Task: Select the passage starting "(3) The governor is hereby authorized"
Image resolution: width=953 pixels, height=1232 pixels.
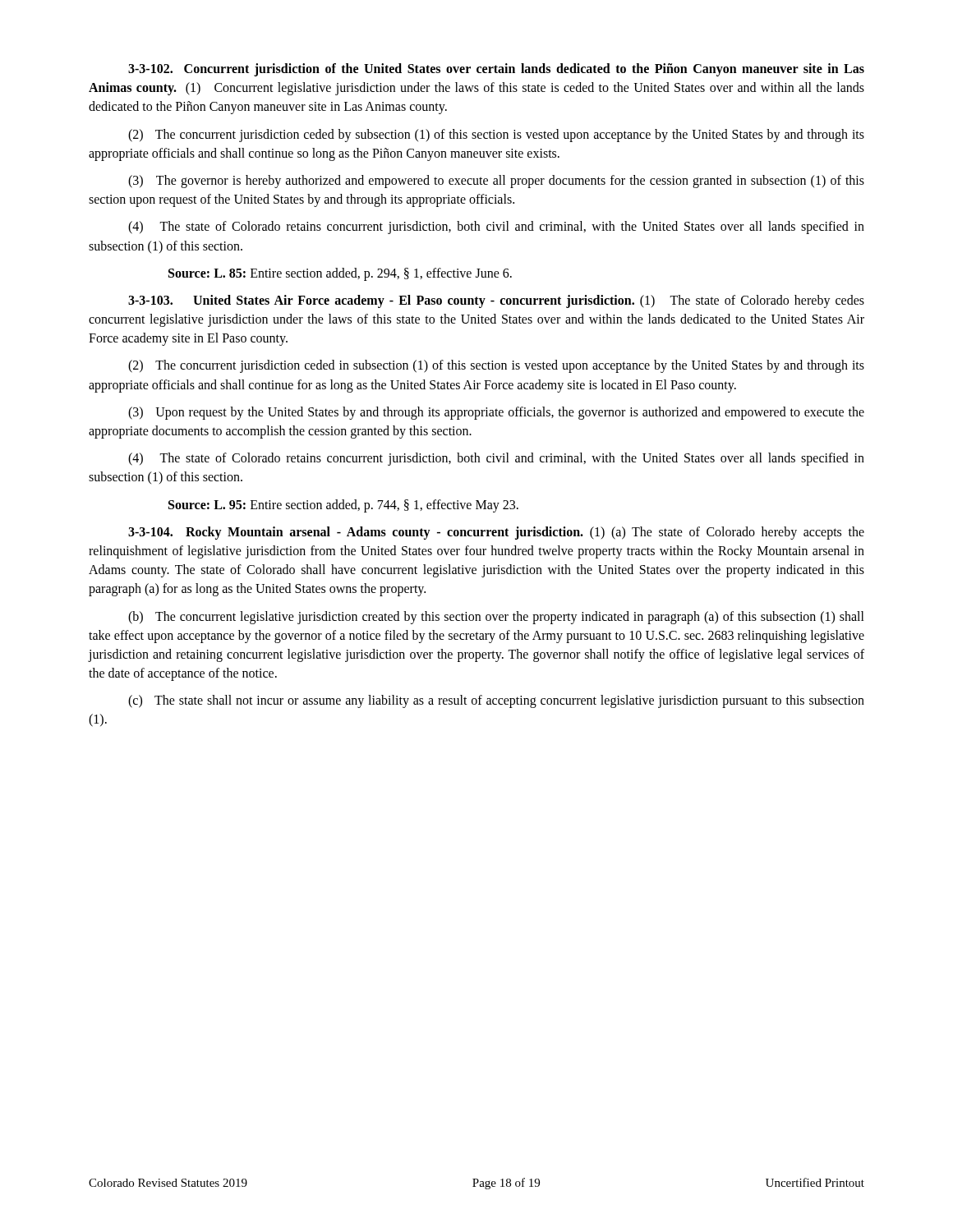Action: [x=476, y=190]
